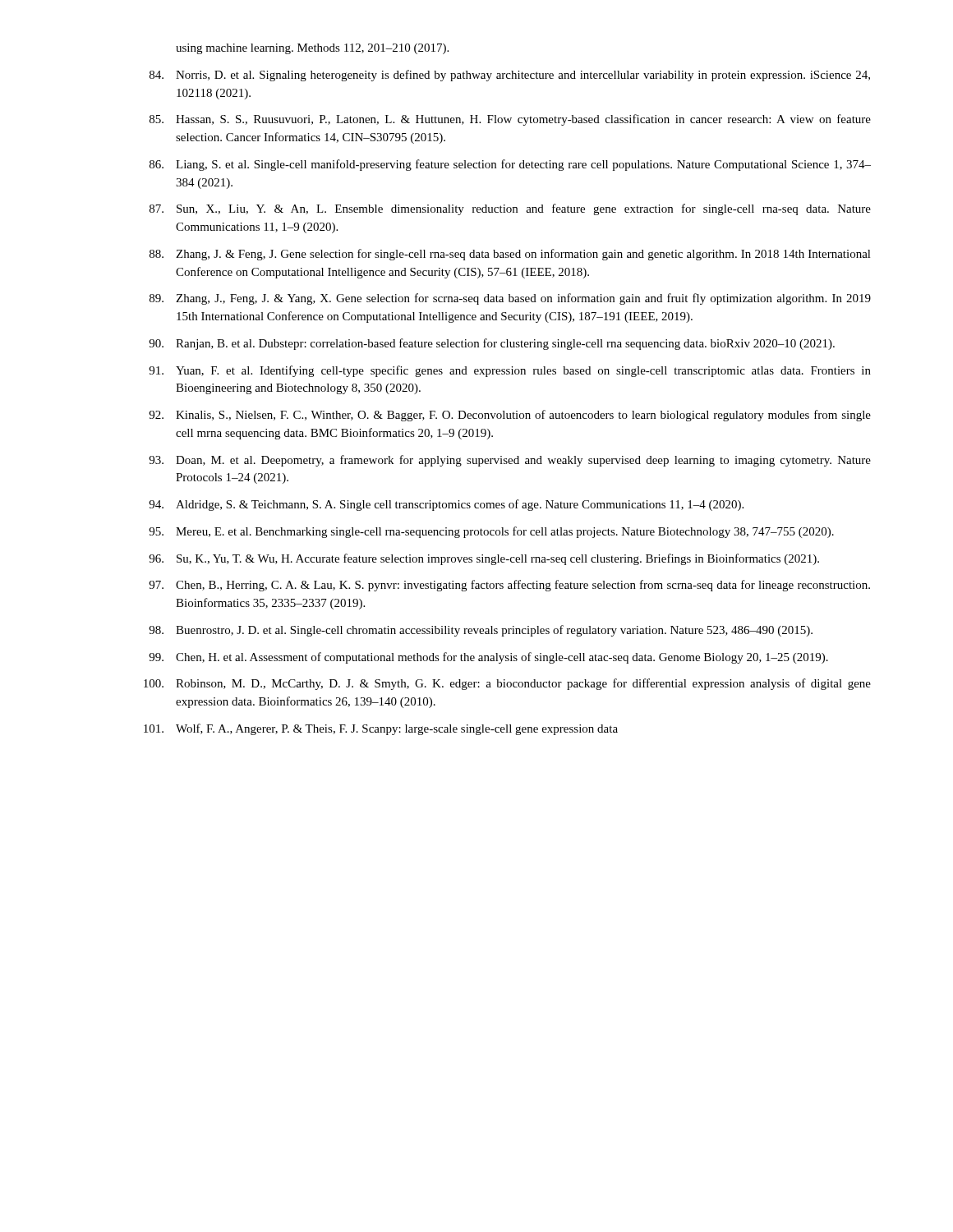The image size is (953, 1232).
Task: Click on the list item that reads "87. Sun, X., Liu, Y. & An,"
Action: [496, 218]
